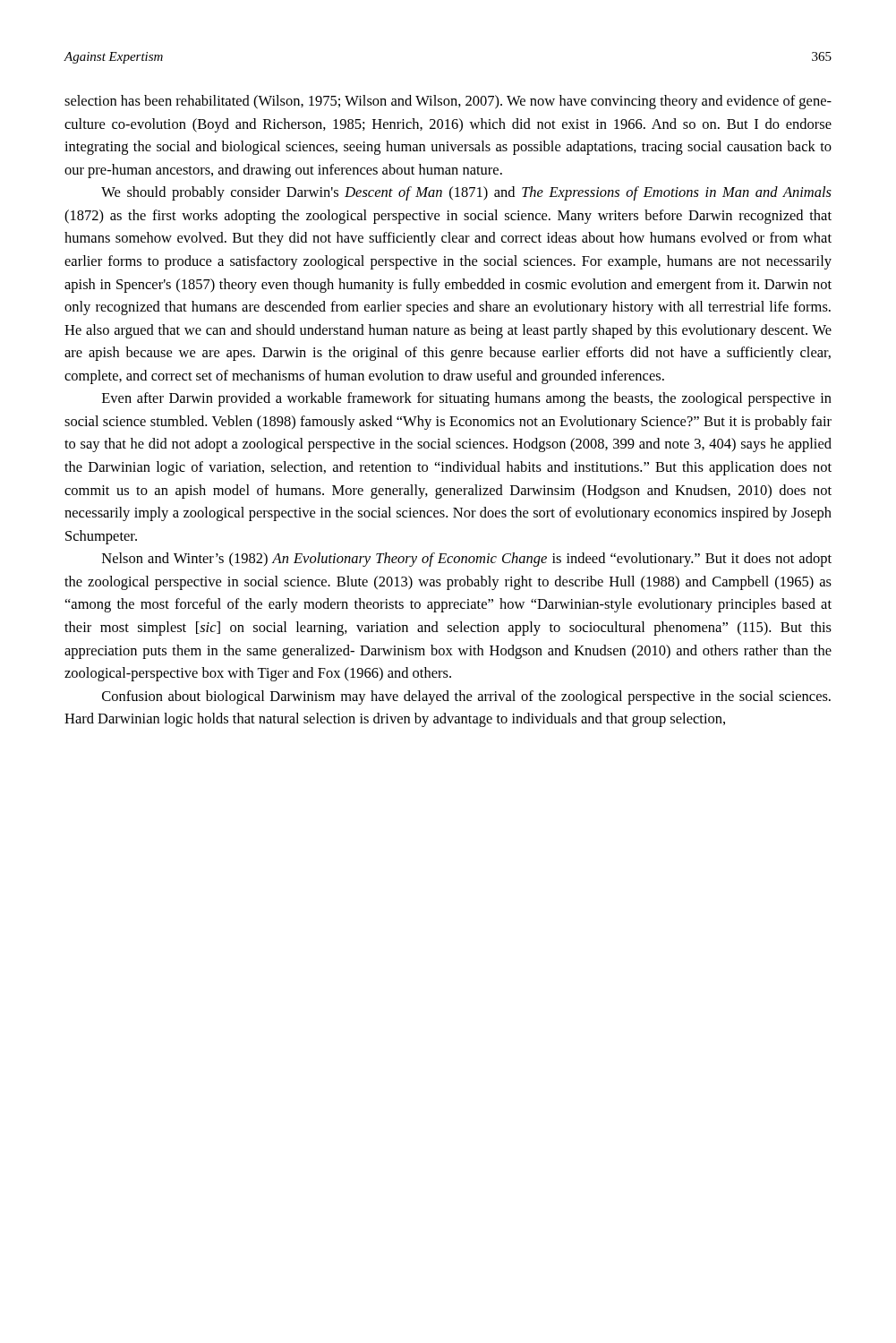The height and width of the screenshot is (1343, 896).
Task: Where is the passage that starts "Even after Darwin provided a workable framework"?
Action: 448,467
